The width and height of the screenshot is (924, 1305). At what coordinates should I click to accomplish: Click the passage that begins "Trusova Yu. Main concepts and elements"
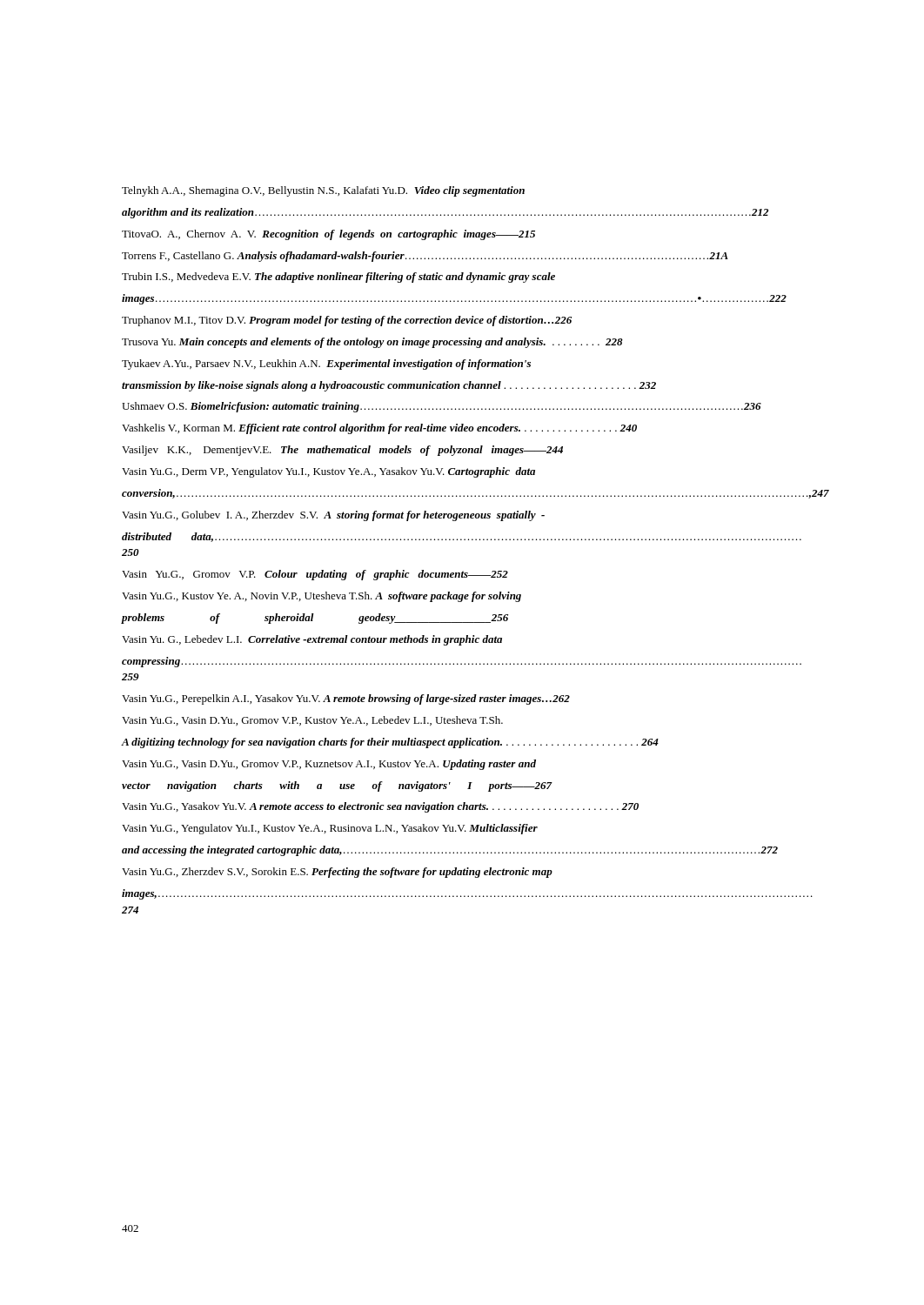(372, 341)
